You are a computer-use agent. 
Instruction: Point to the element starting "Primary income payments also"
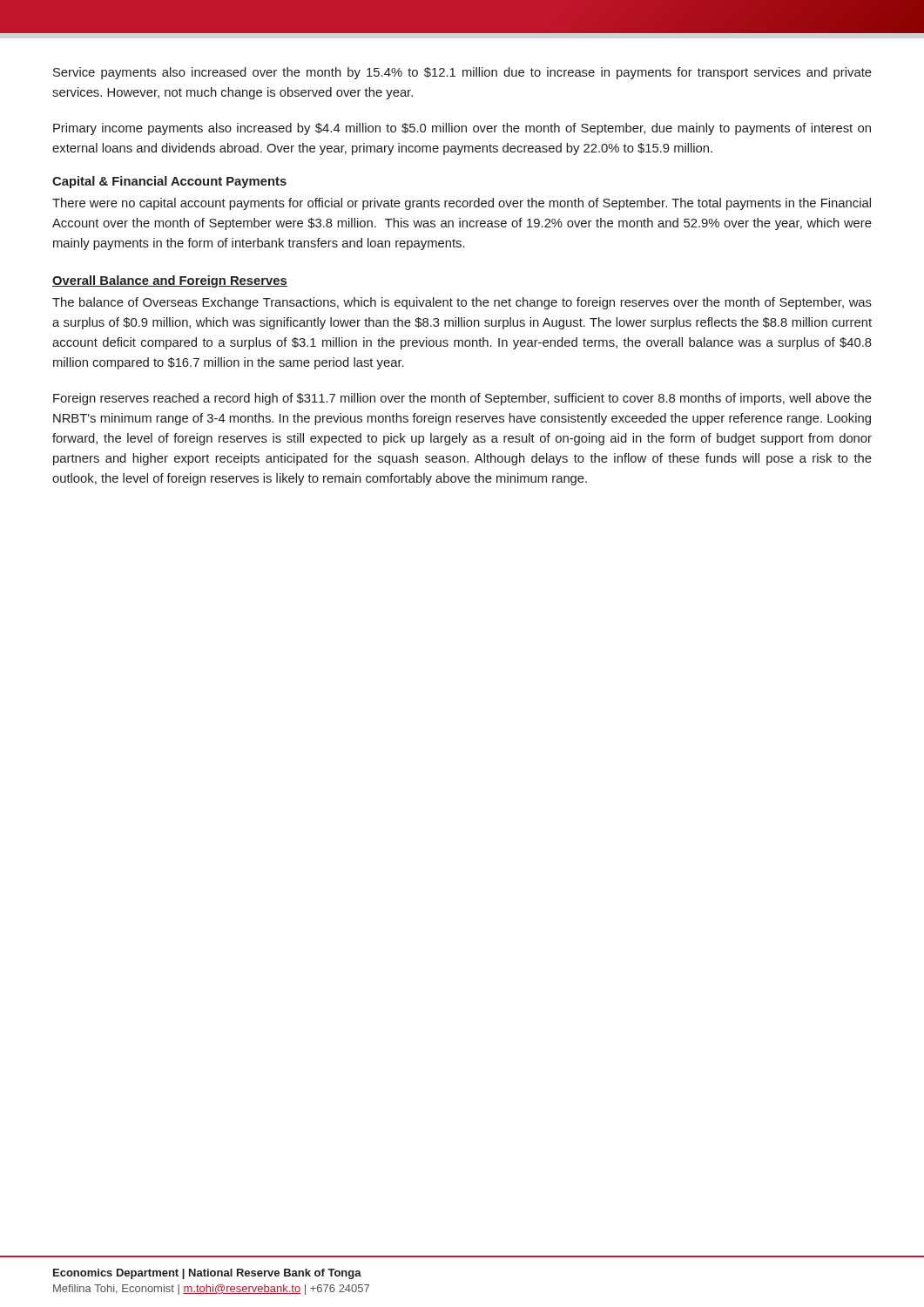pos(462,138)
